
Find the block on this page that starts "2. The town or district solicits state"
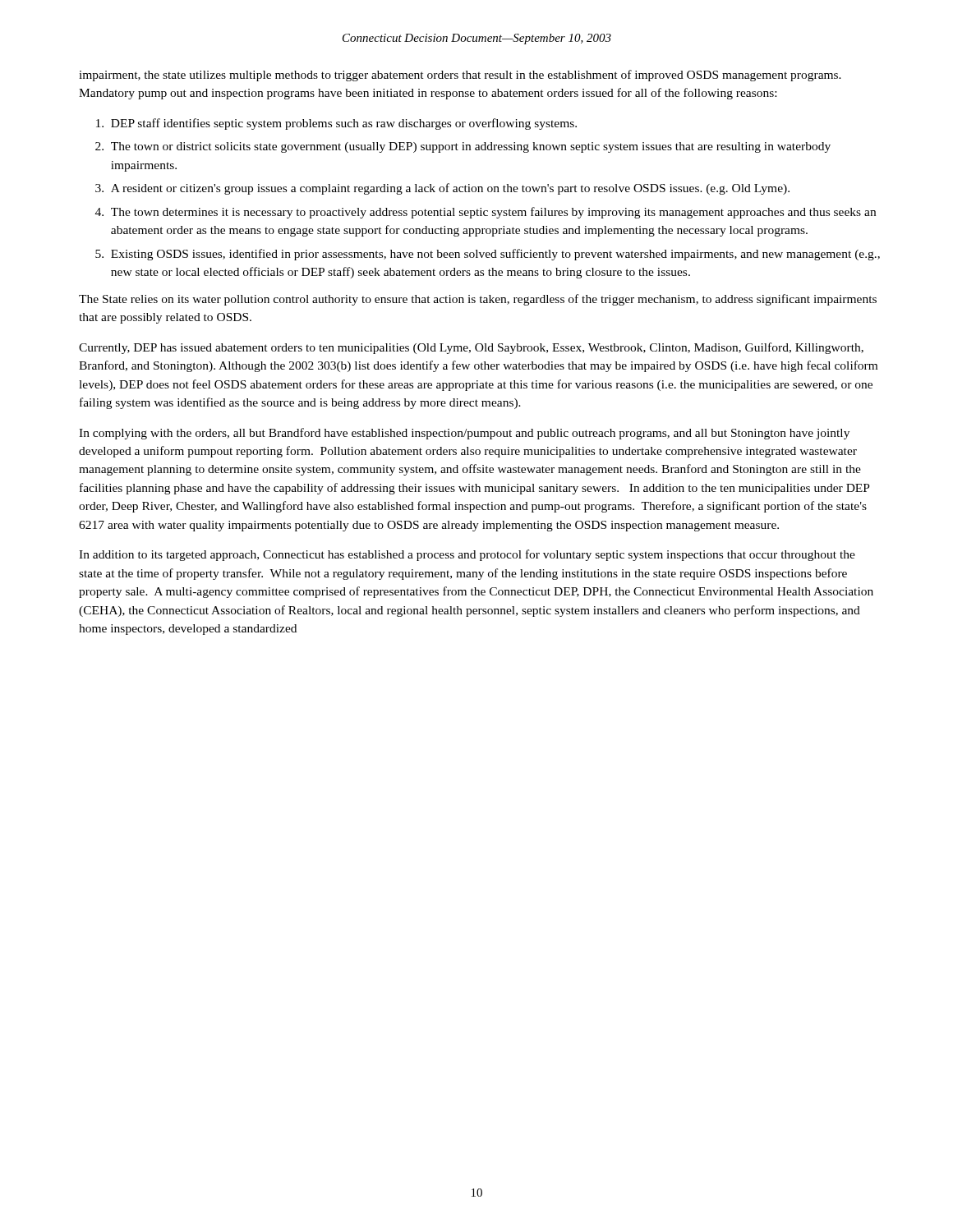(480, 156)
